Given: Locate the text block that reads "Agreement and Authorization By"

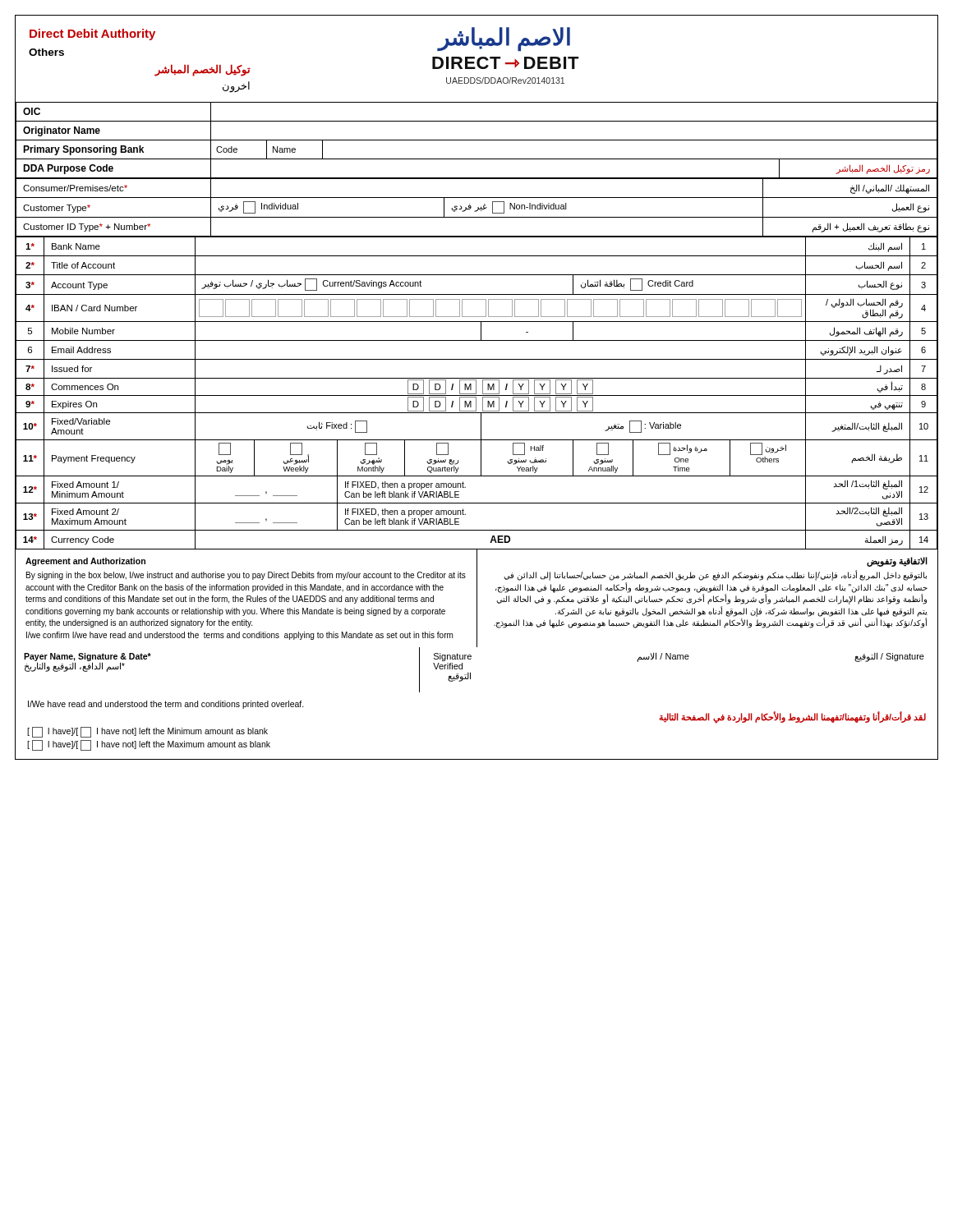Looking at the screenshot, I should click(x=246, y=598).
